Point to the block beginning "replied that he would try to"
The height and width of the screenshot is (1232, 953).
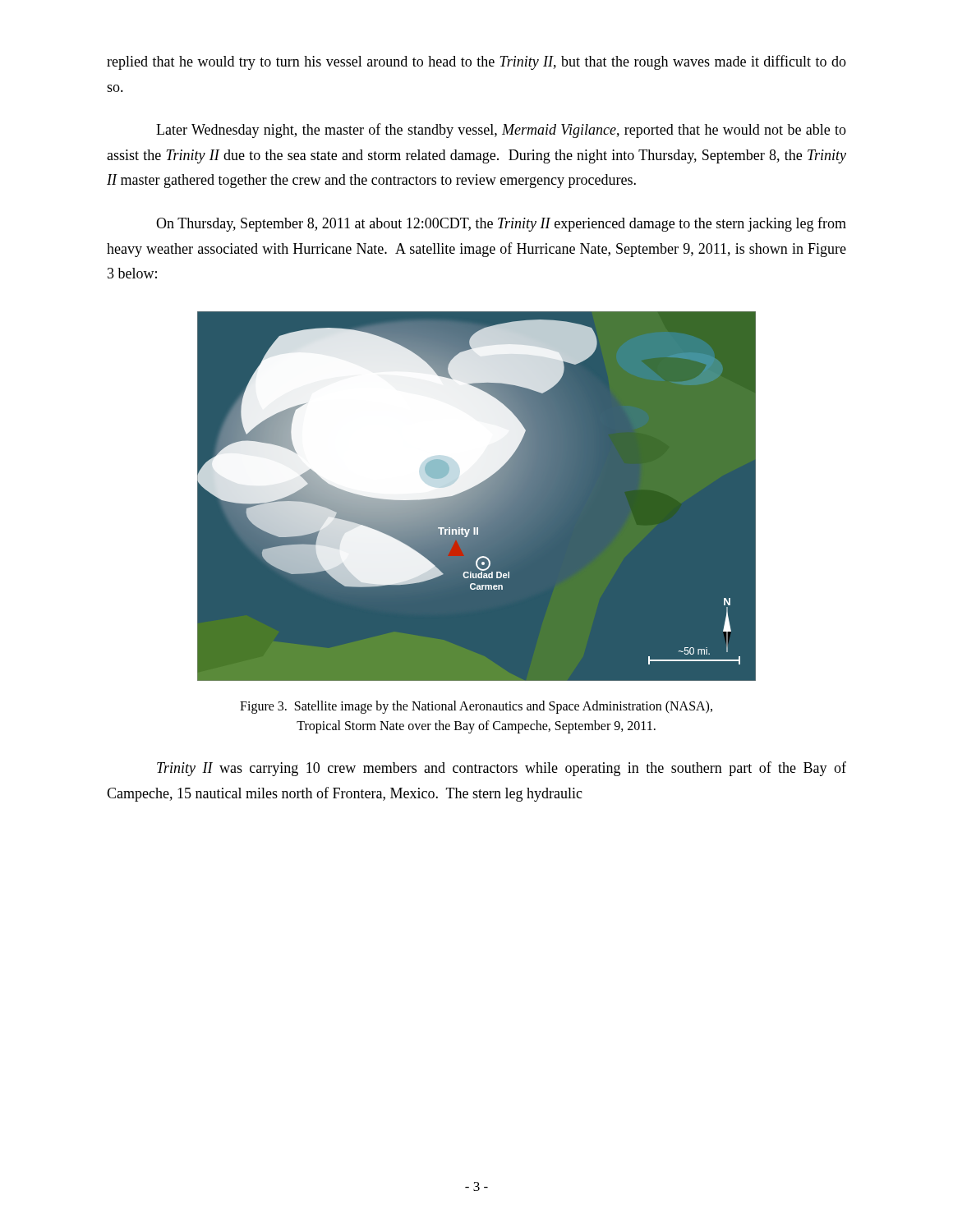[x=476, y=74]
